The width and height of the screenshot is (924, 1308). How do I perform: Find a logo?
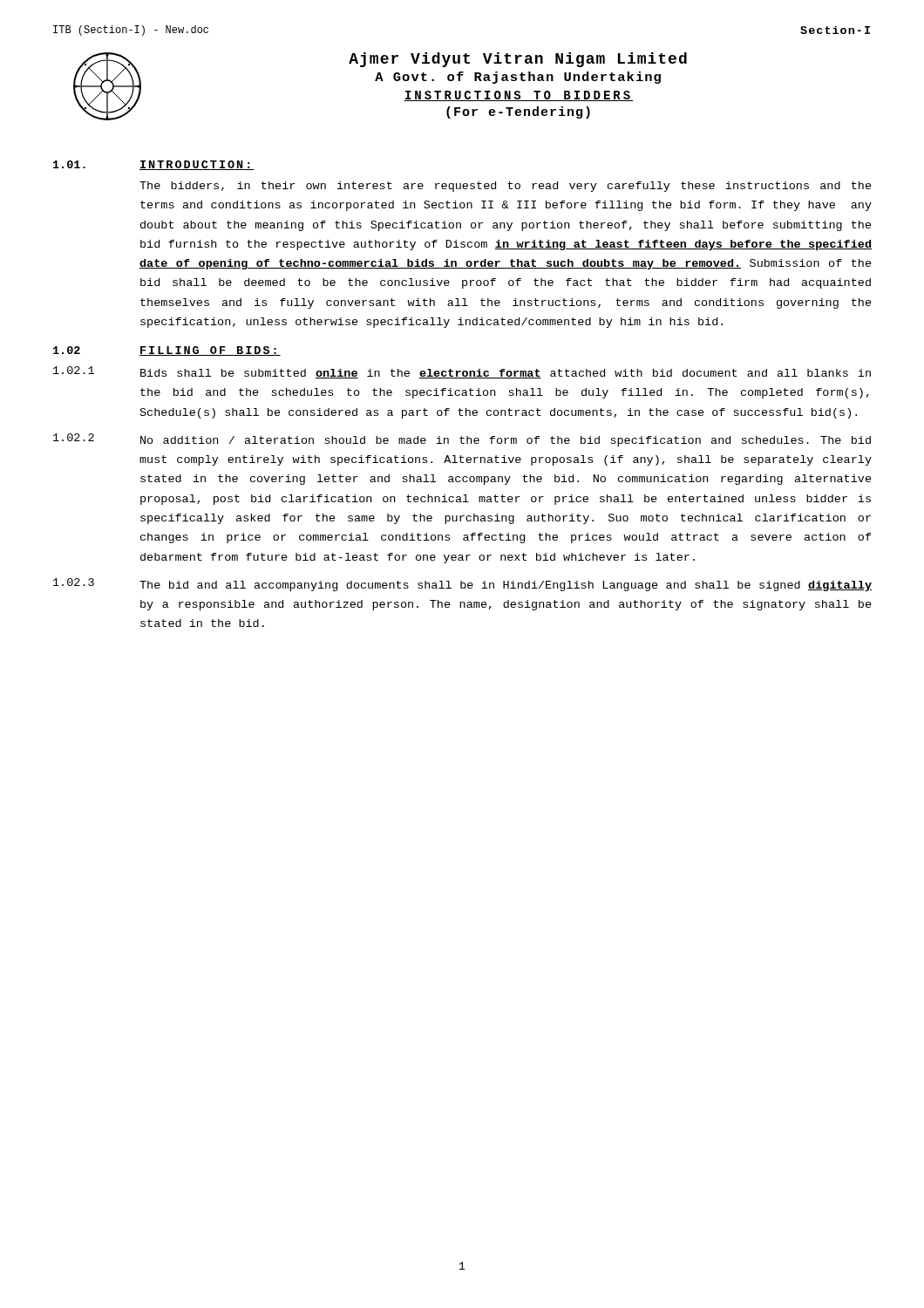pyautogui.click(x=107, y=86)
